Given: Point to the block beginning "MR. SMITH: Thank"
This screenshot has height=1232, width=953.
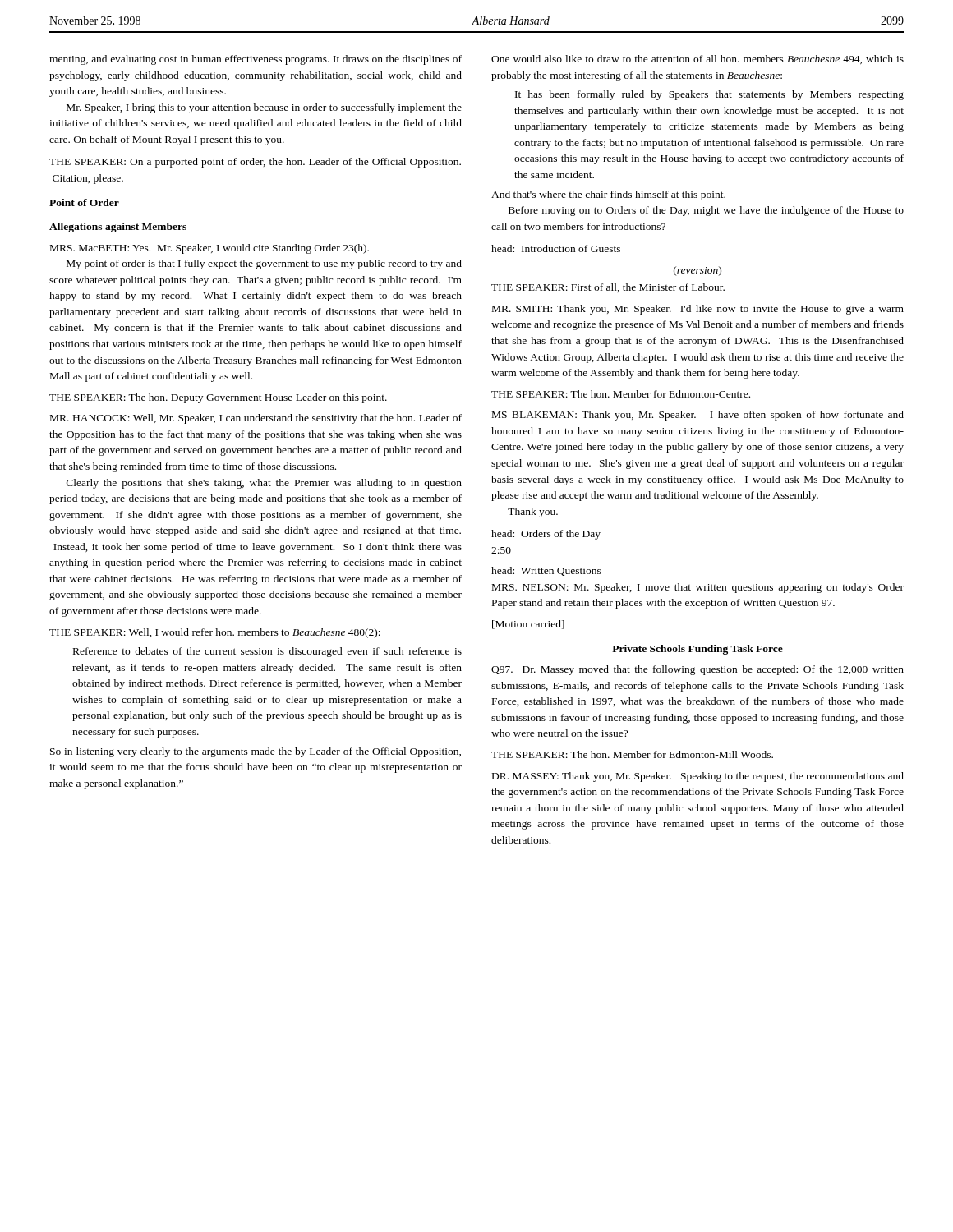Looking at the screenshot, I should coord(698,341).
